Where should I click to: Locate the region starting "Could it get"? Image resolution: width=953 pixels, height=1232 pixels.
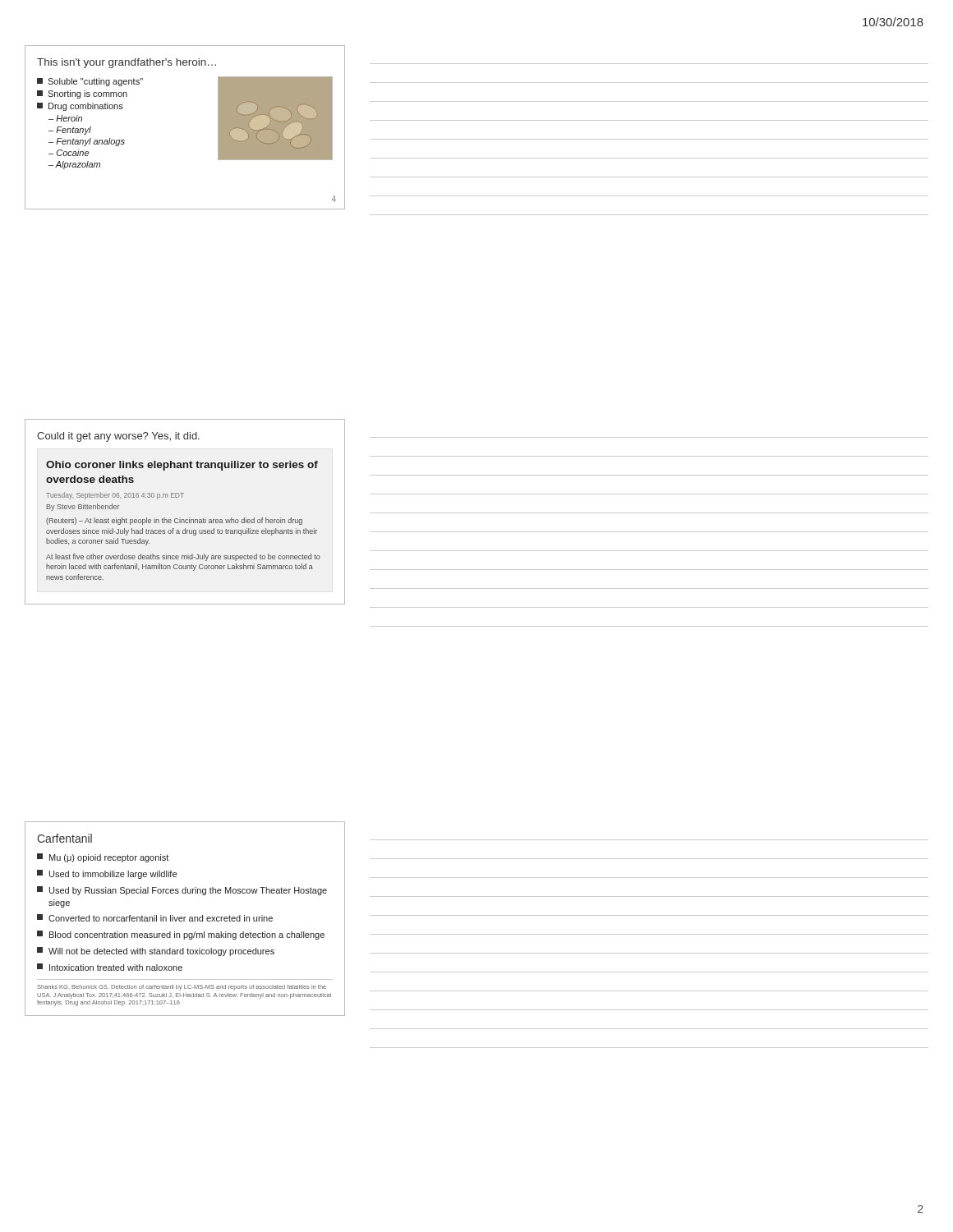pos(119,436)
